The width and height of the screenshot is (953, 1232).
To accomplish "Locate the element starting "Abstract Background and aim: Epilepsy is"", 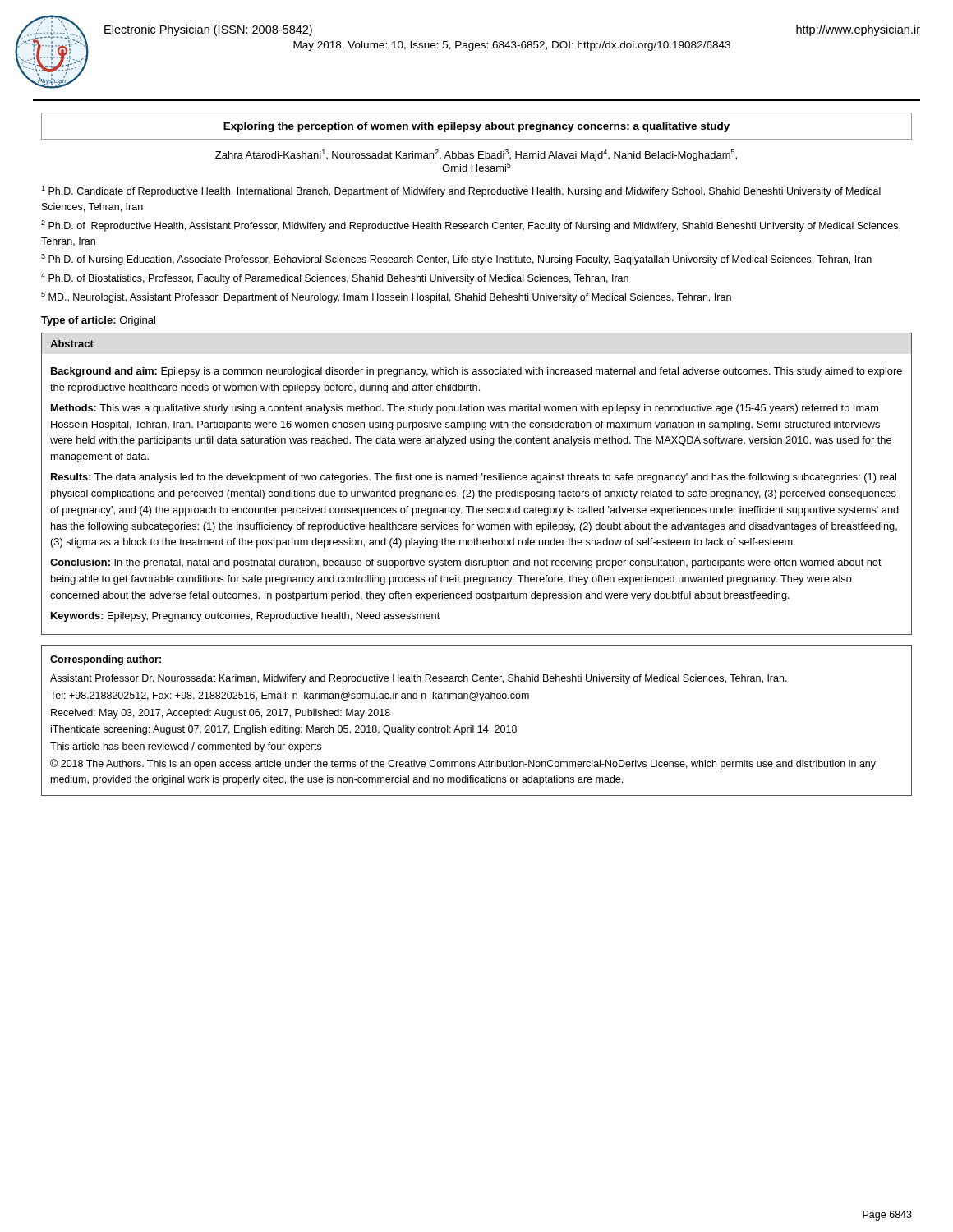I will point(476,484).
